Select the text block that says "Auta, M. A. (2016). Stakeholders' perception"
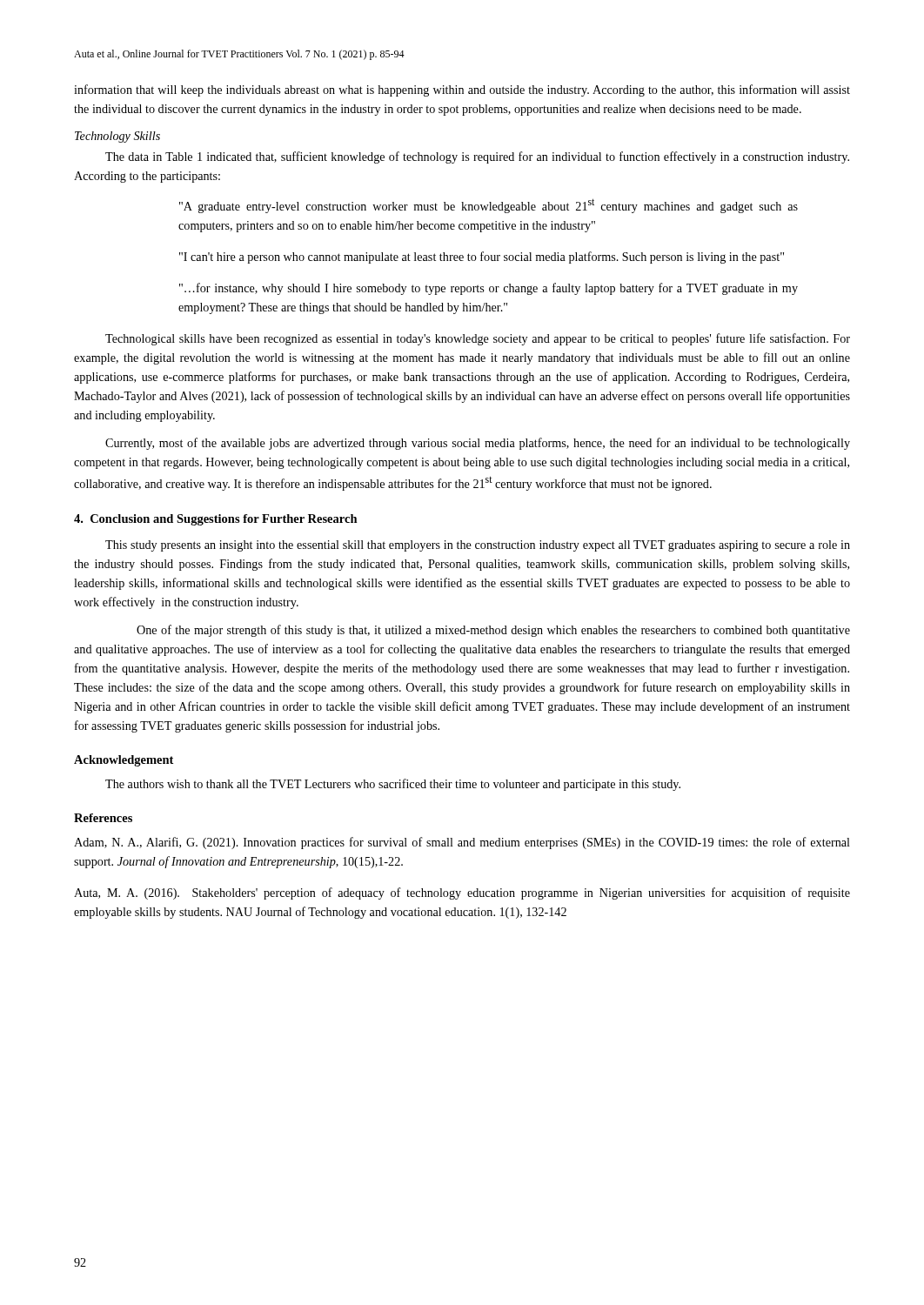The width and height of the screenshot is (924, 1305). [462, 903]
